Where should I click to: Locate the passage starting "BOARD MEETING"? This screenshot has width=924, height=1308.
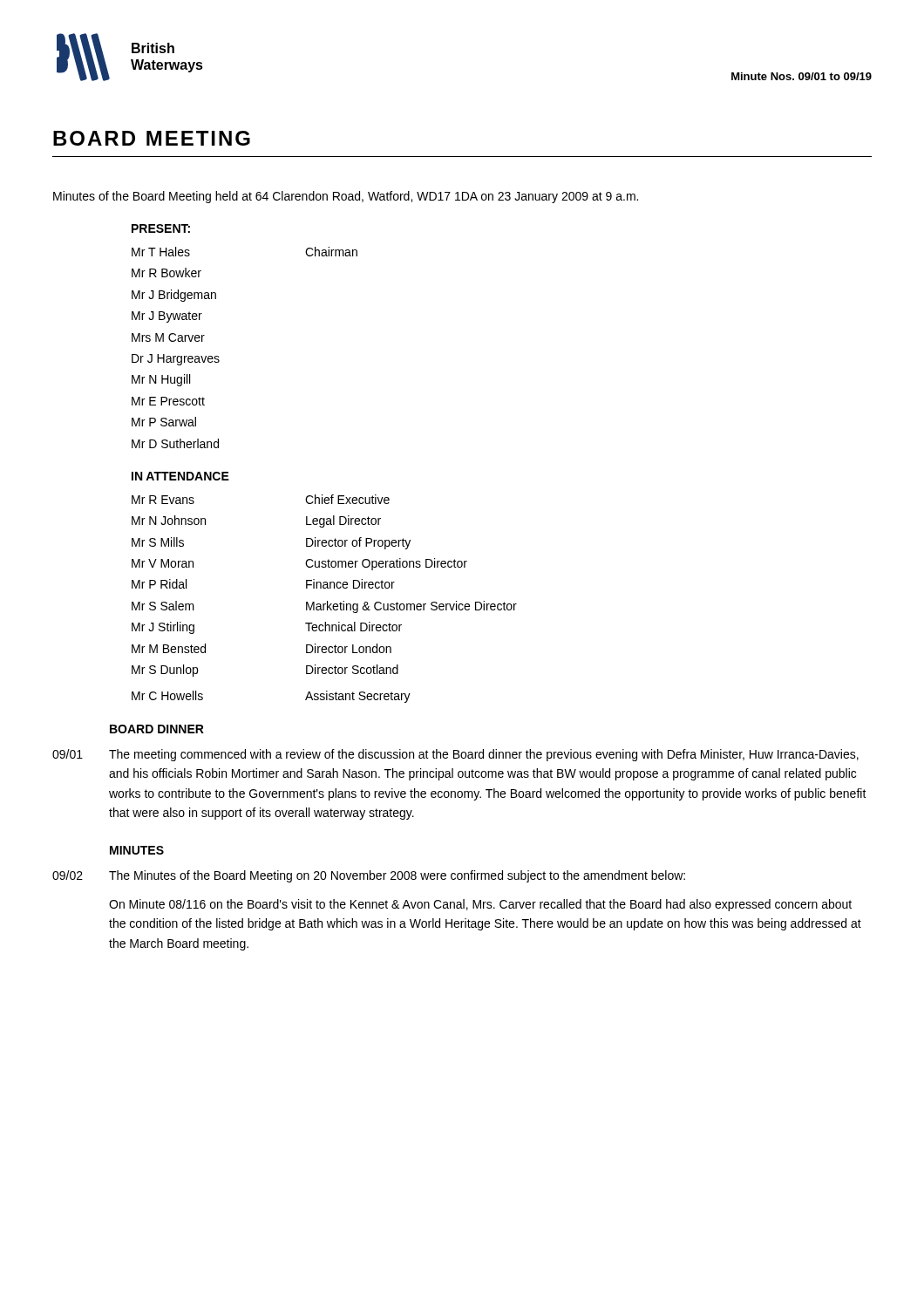point(153,138)
